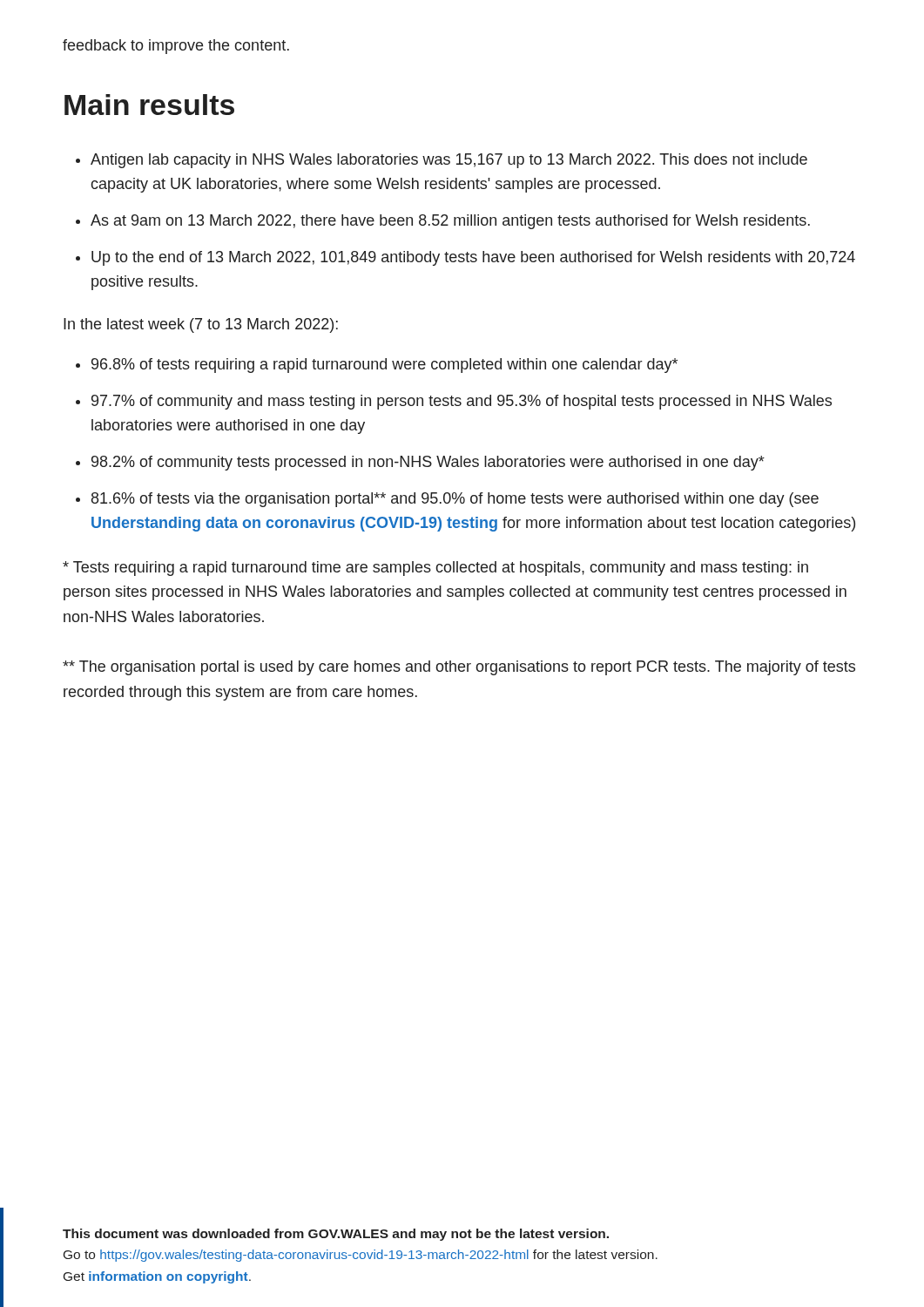Where is the passage that starts "feedback to improve"?
The height and width of the screenshot is (1307, 924).
pos(176,47)
